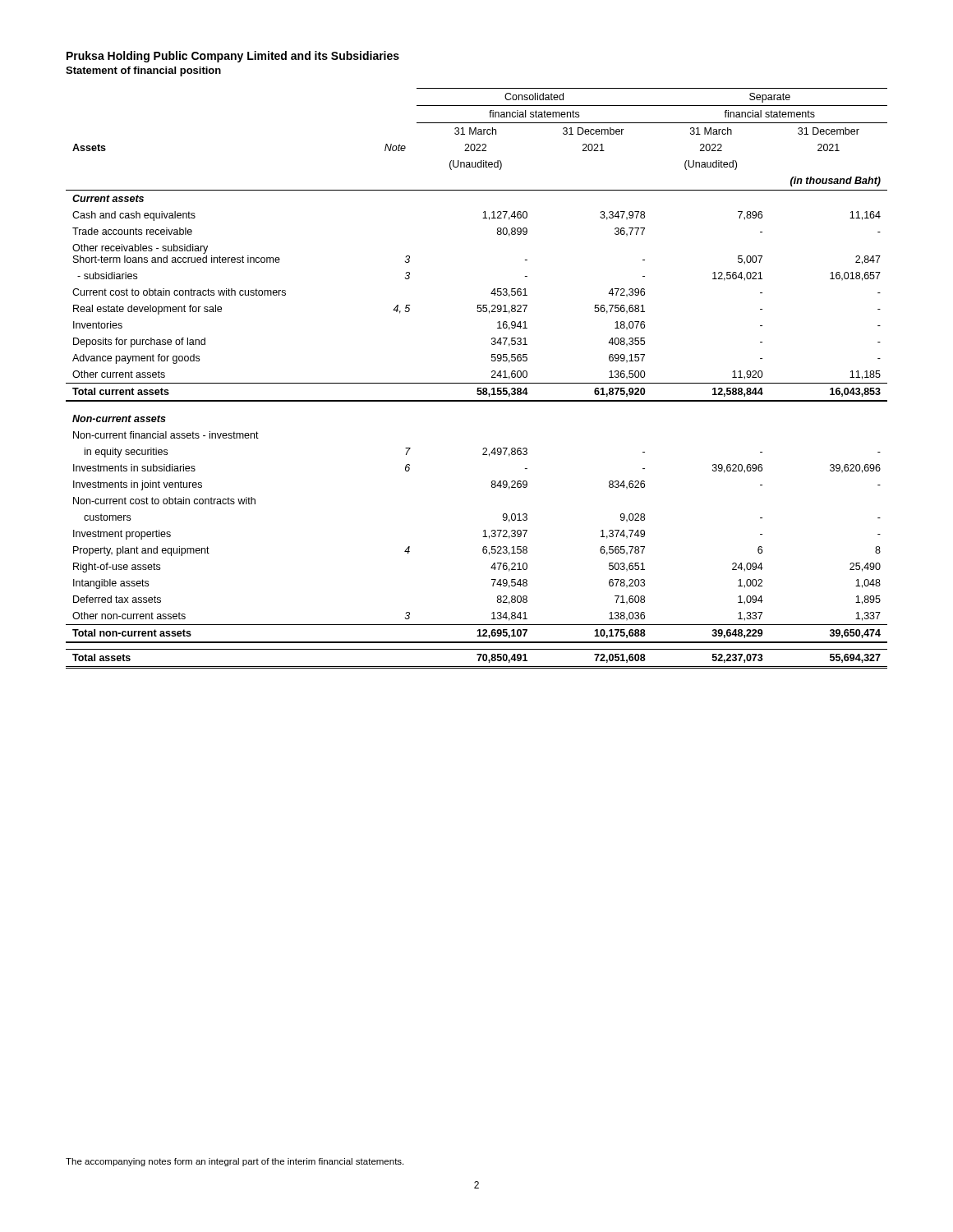Screen dimensions: 1232x953
Task: Locate the table
Action: point(476,378)
